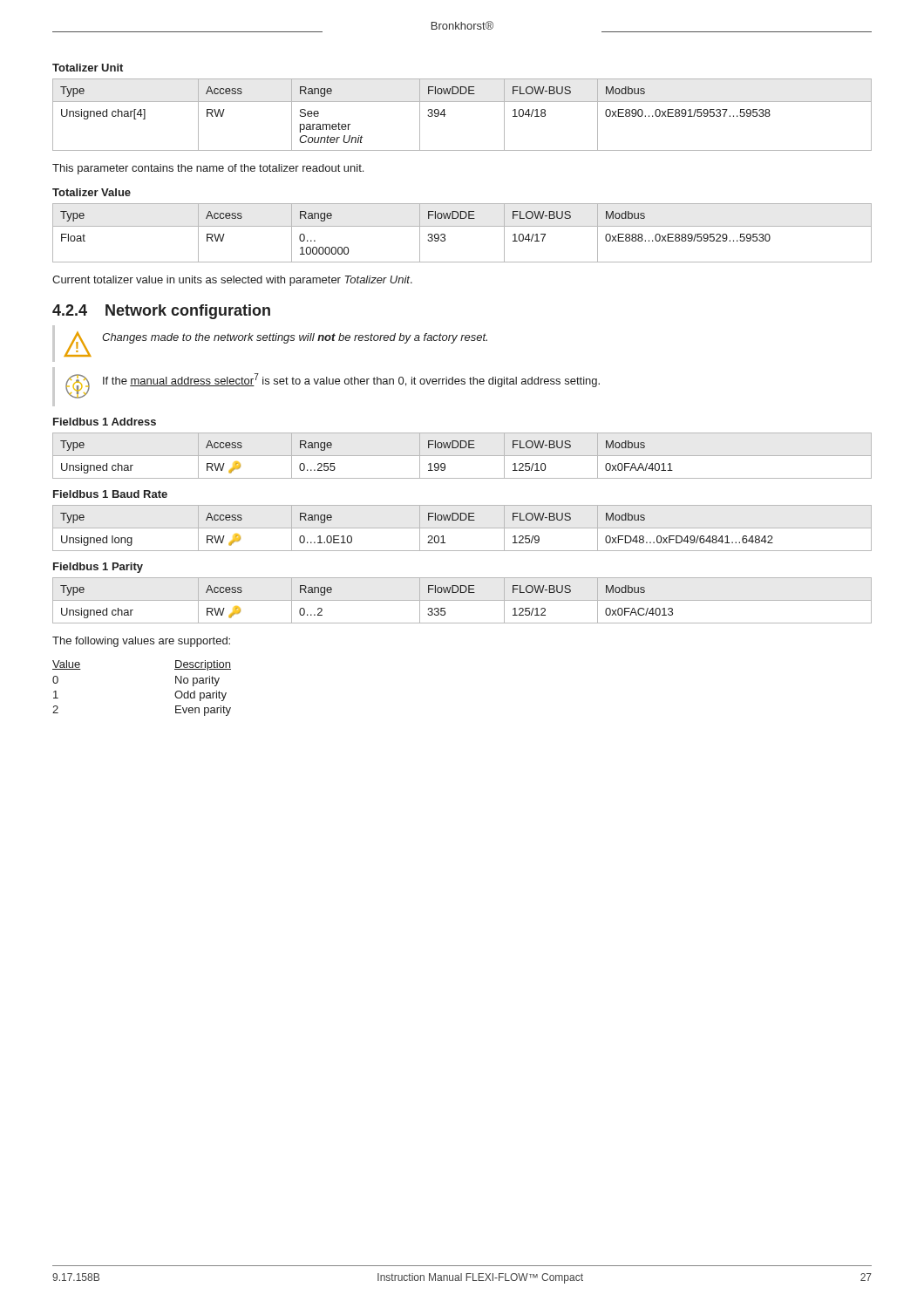924x1308 pixels.
Task: Point to the passage starting "! Changes made to the network"
Action: [x=276, y=344]
